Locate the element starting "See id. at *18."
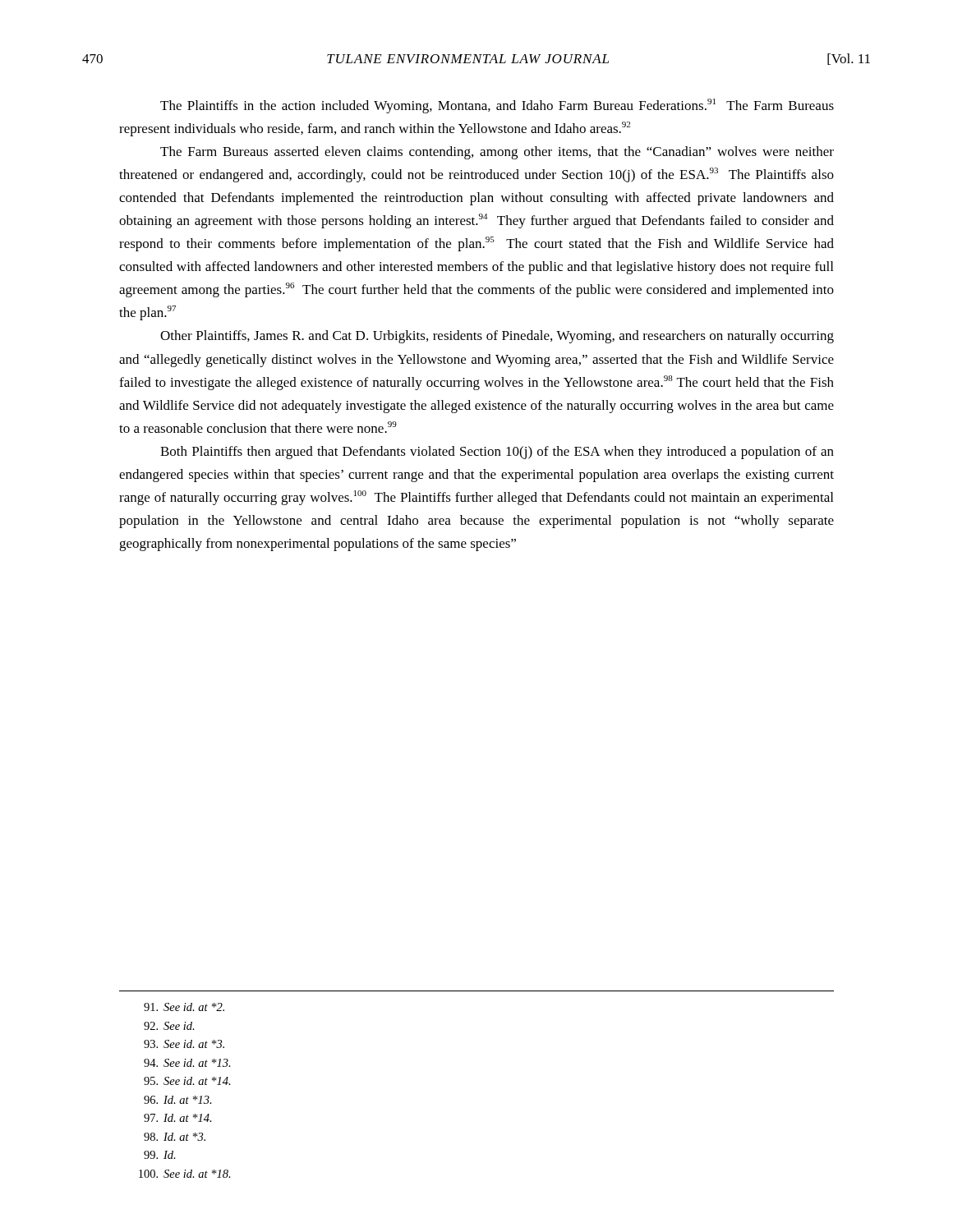Image resolution: width=953 pixels, height=1232 pixels. tap(185, 1174)
